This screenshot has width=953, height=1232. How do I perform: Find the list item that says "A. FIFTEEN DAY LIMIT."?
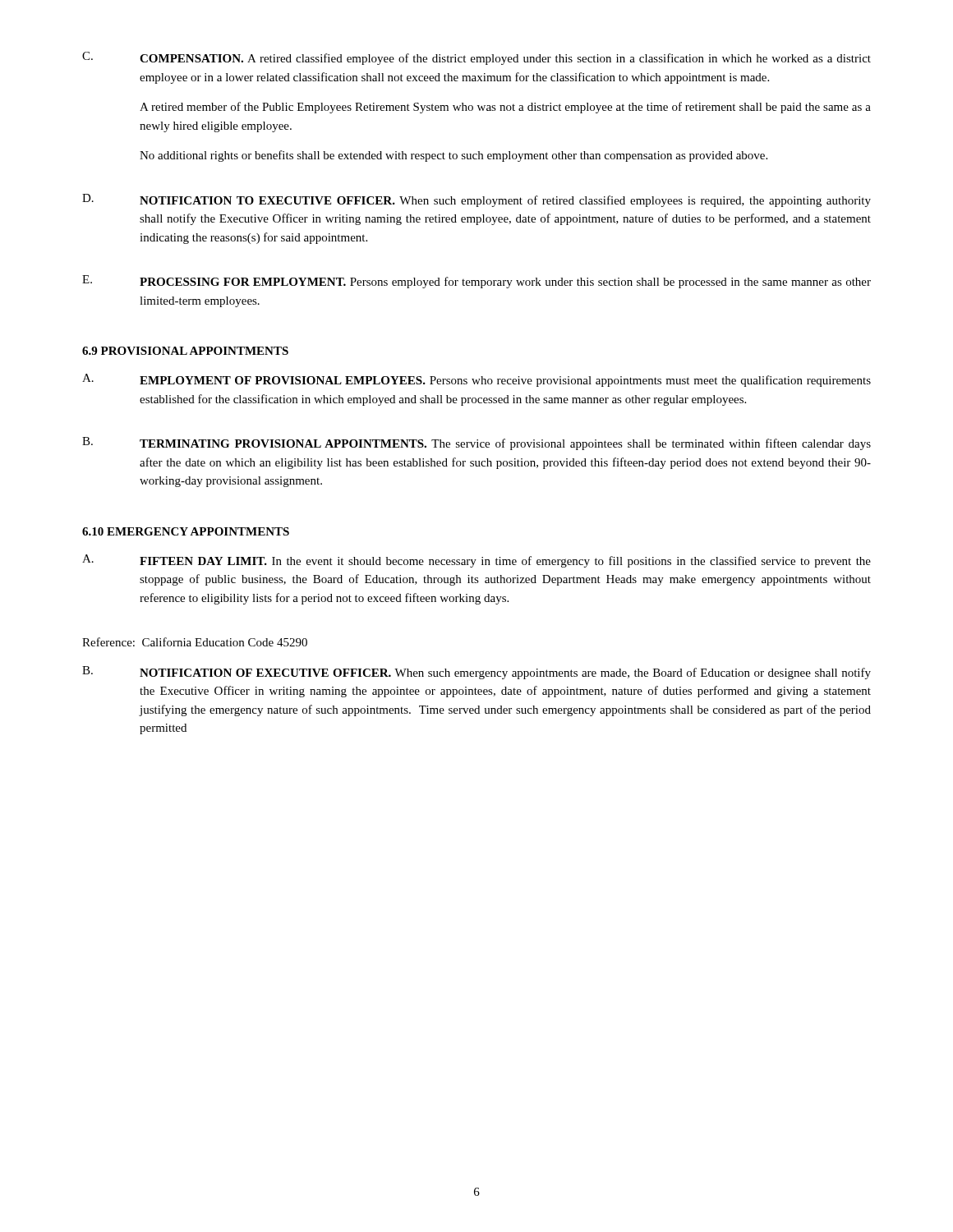pyautogui.click(x=476, y=585)
